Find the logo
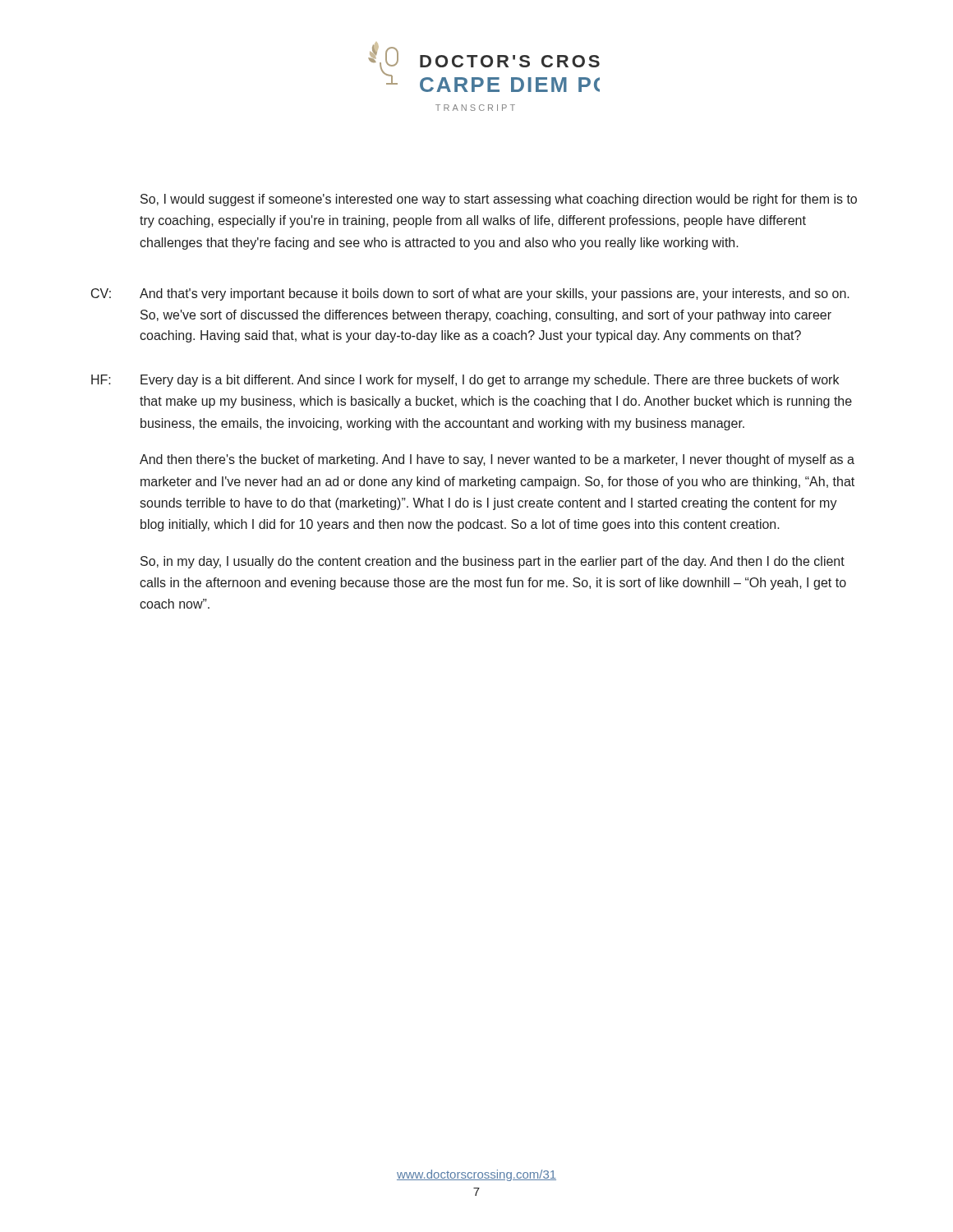 [476, 86]
